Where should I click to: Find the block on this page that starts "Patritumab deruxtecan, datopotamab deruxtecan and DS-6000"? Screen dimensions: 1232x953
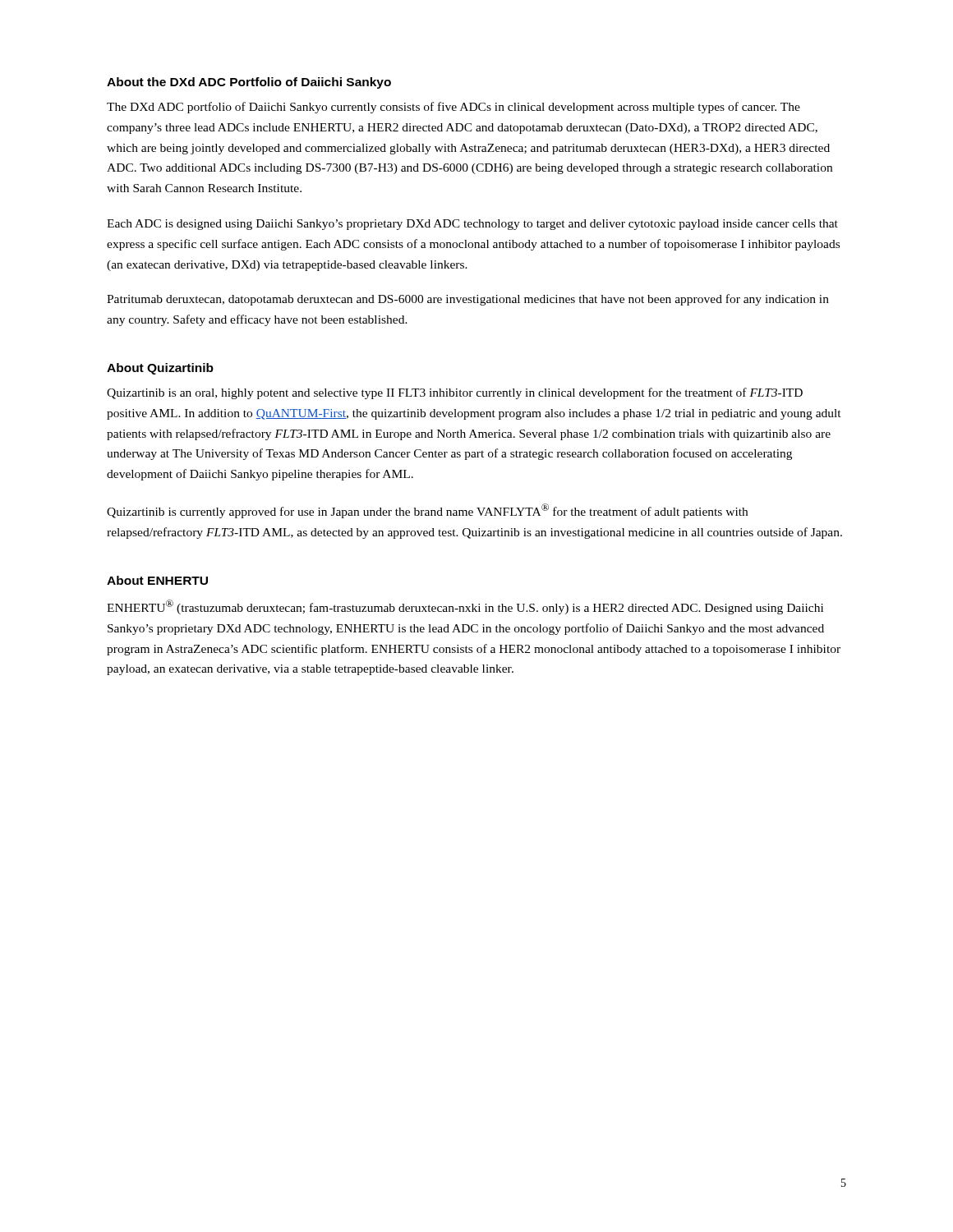point(468,309)
